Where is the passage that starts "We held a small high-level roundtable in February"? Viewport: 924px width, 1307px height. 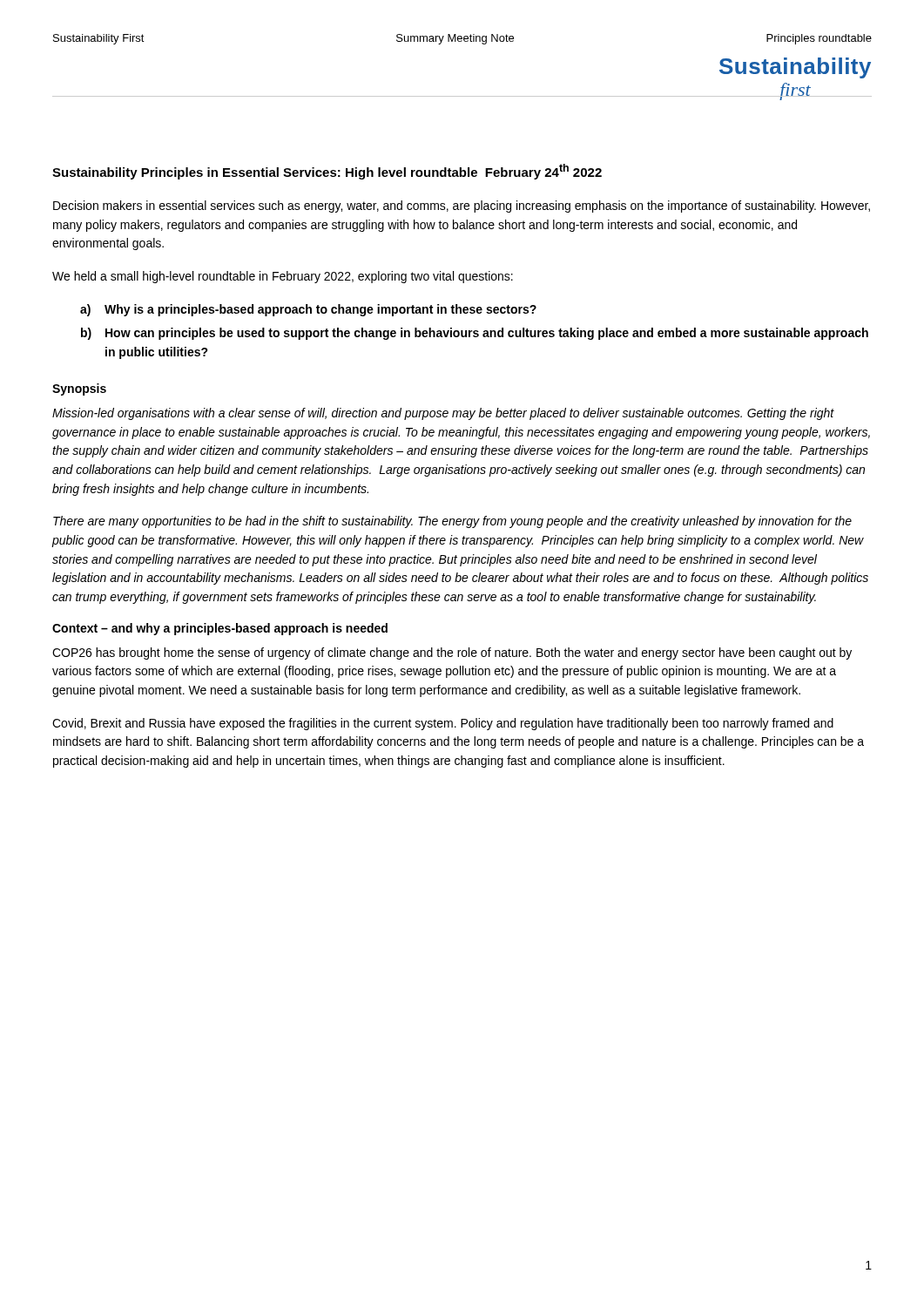[283, 276]
